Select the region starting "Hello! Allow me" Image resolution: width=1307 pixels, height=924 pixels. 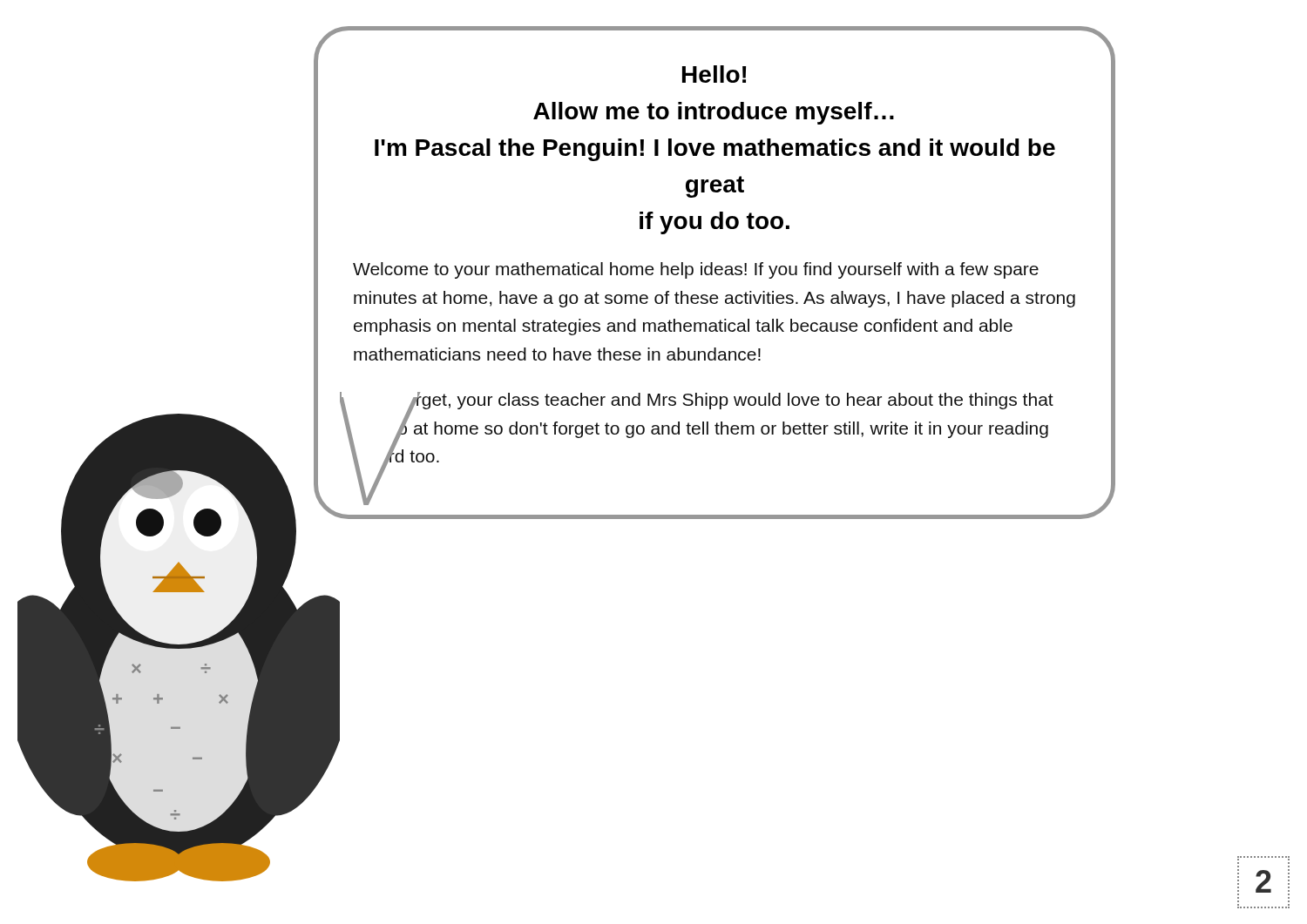click(x=714, y=264)
